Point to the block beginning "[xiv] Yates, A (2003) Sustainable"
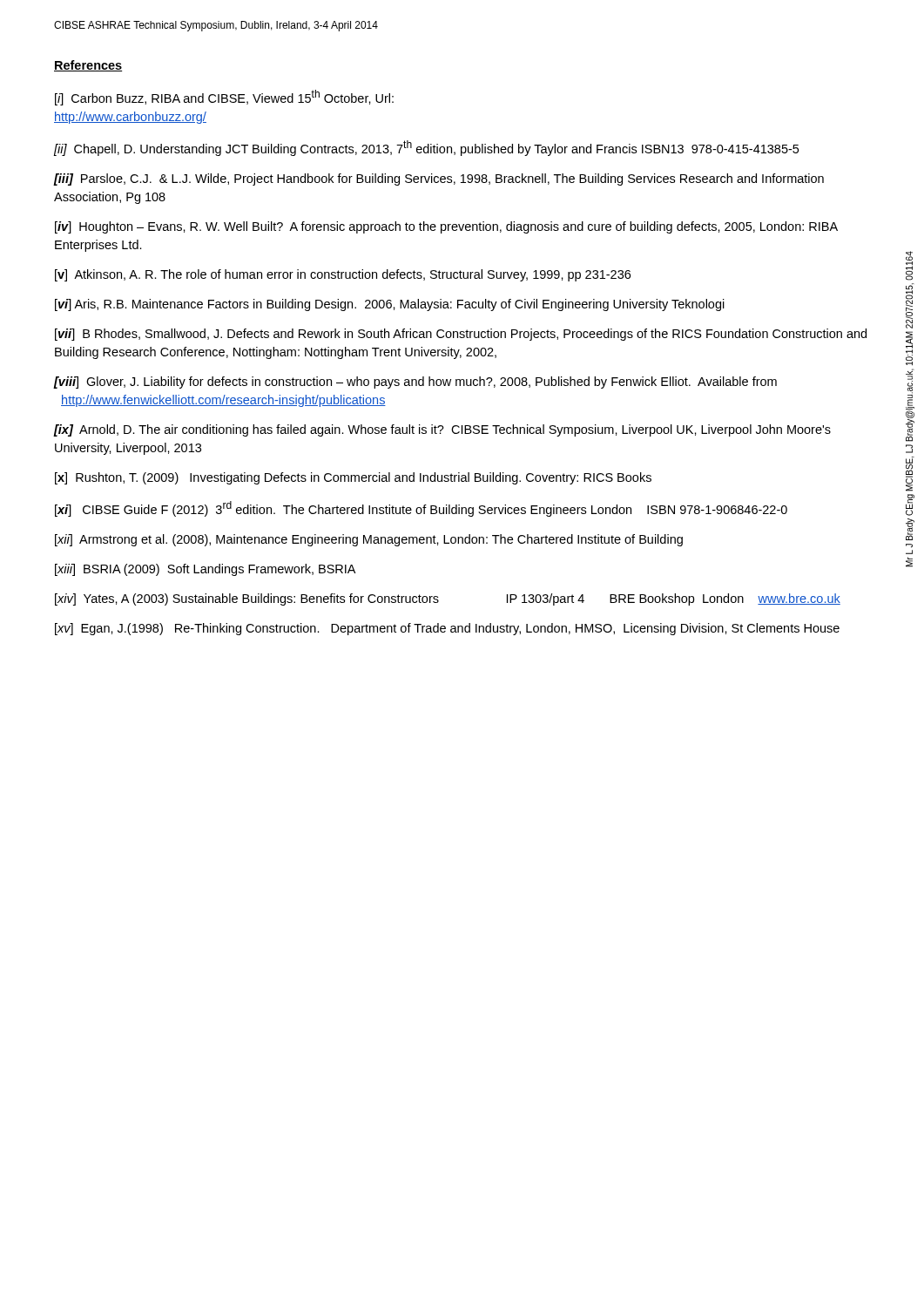The image size is (924, 1307). pos(447,598)
